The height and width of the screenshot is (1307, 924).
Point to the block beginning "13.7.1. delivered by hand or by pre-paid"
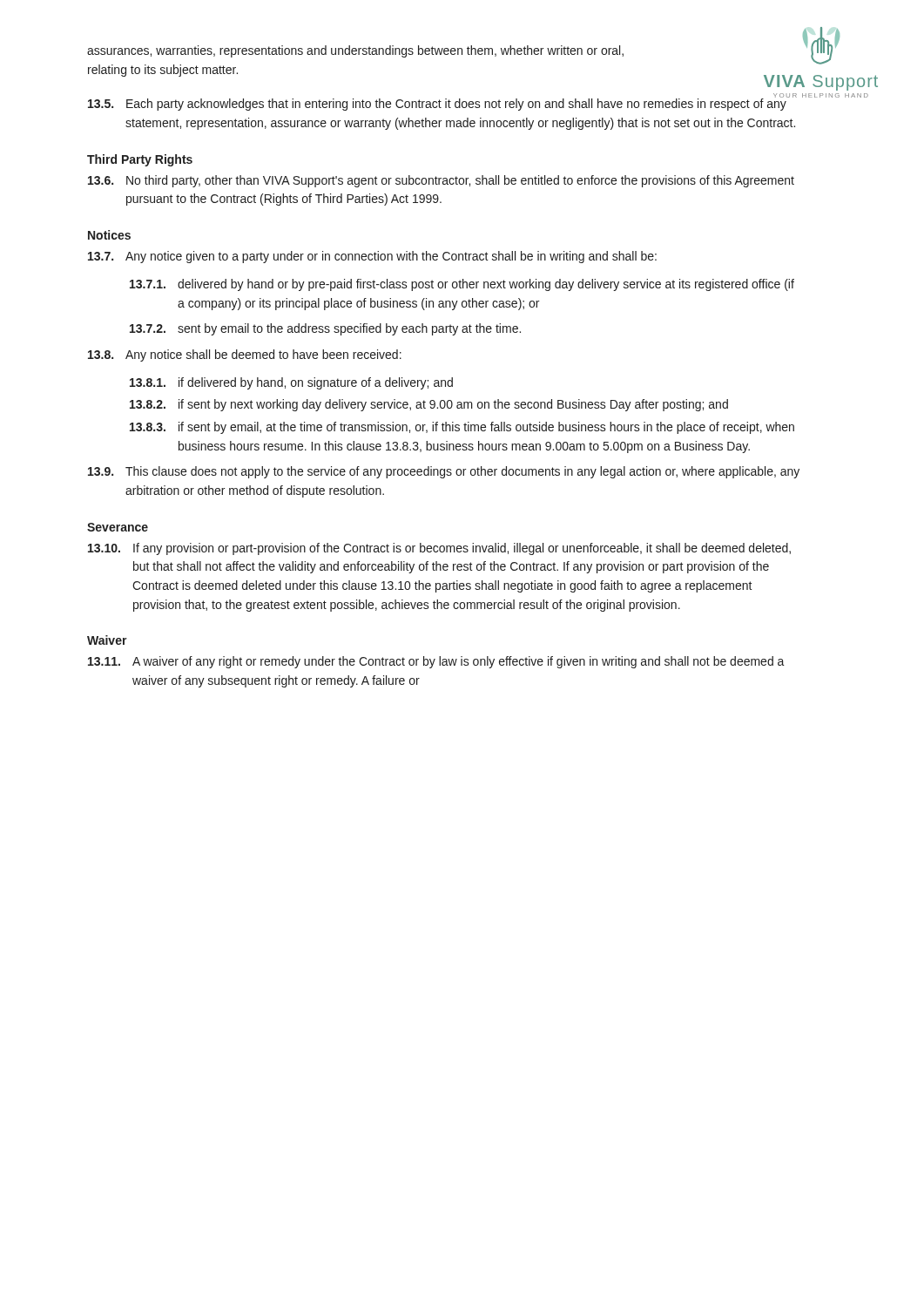pos(465,294)
